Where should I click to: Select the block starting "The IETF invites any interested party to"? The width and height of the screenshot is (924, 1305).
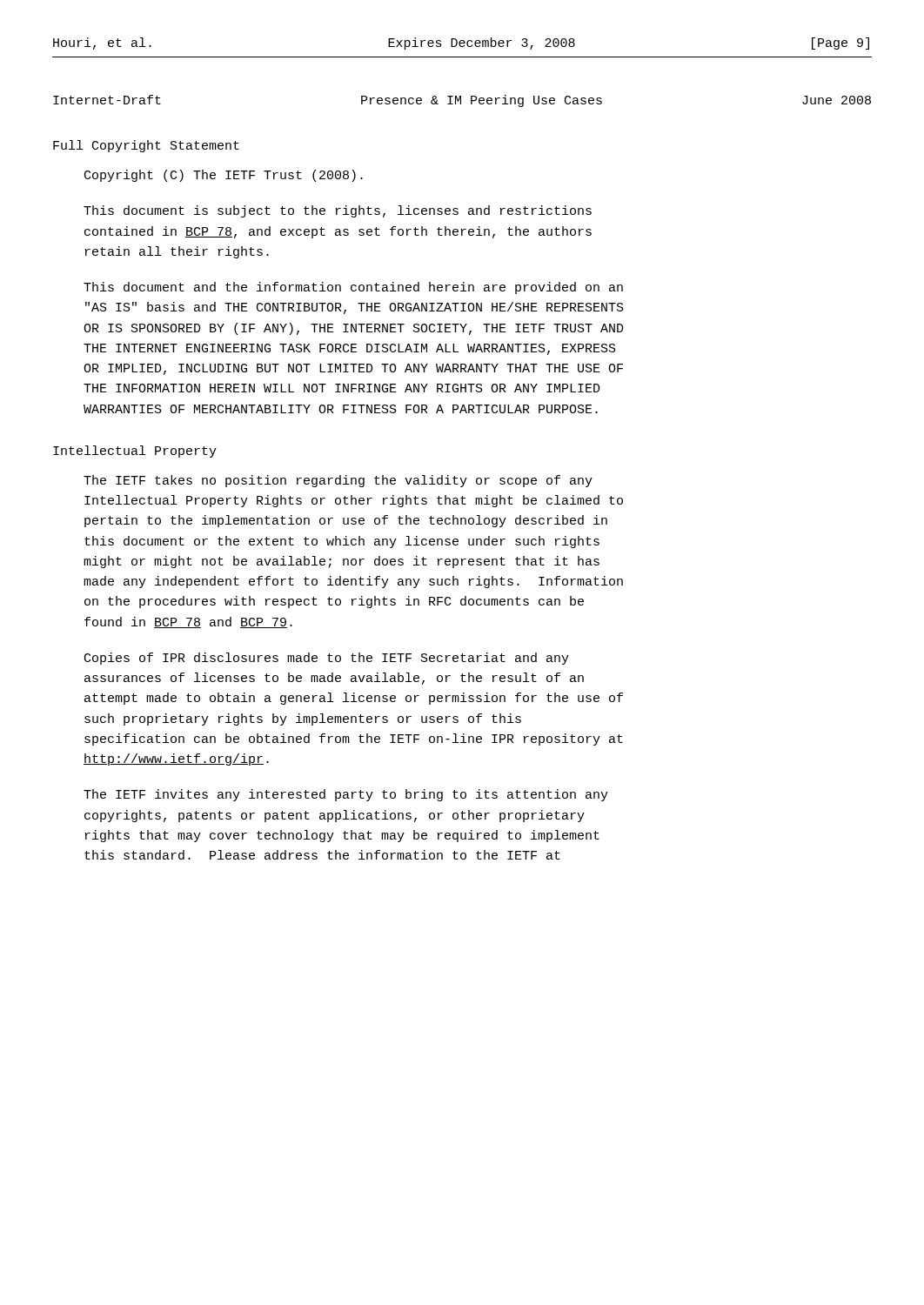coord(346,826)
